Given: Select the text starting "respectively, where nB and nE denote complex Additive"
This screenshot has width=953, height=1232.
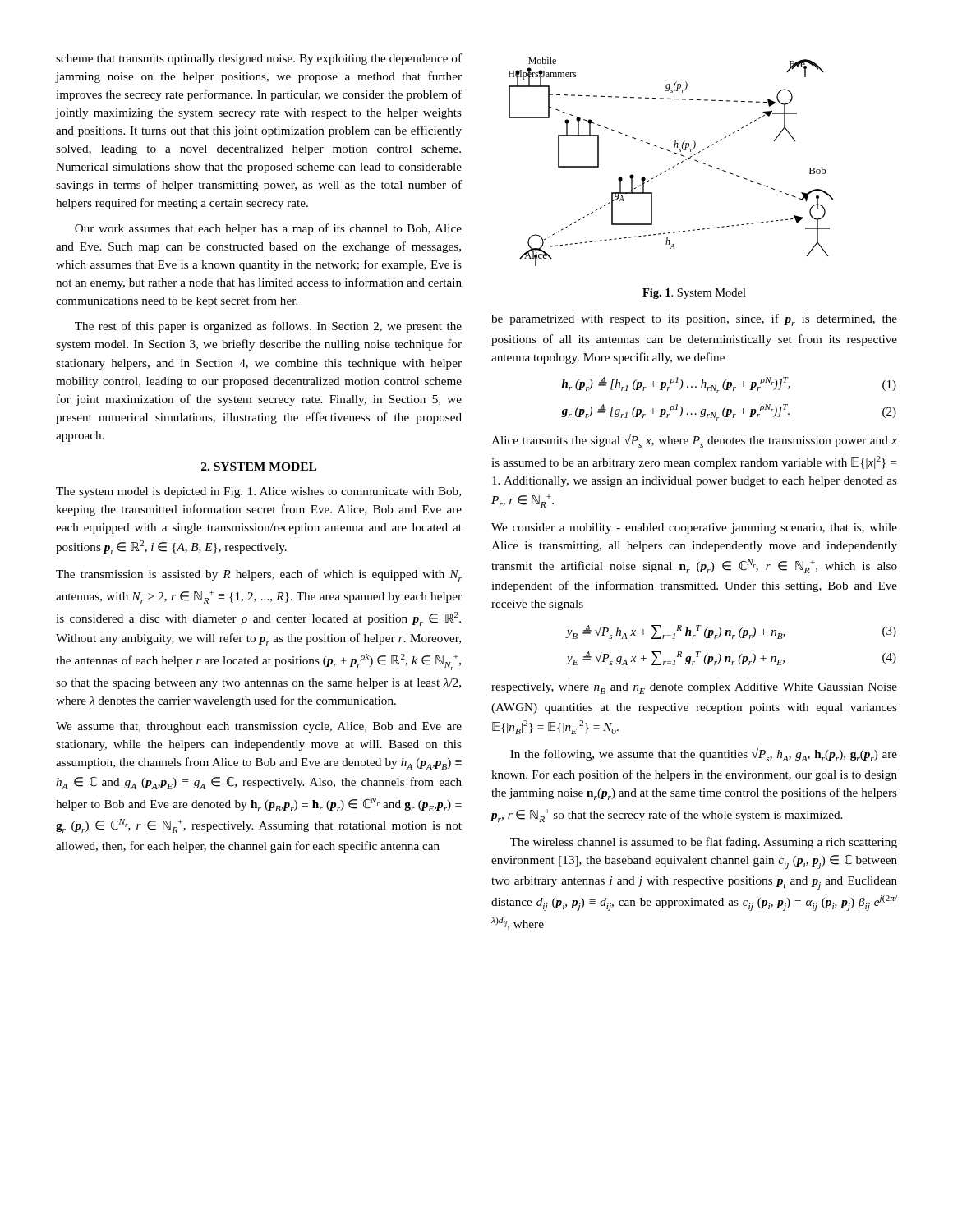Looking at the screenshot, I should (x=694, y=708).
